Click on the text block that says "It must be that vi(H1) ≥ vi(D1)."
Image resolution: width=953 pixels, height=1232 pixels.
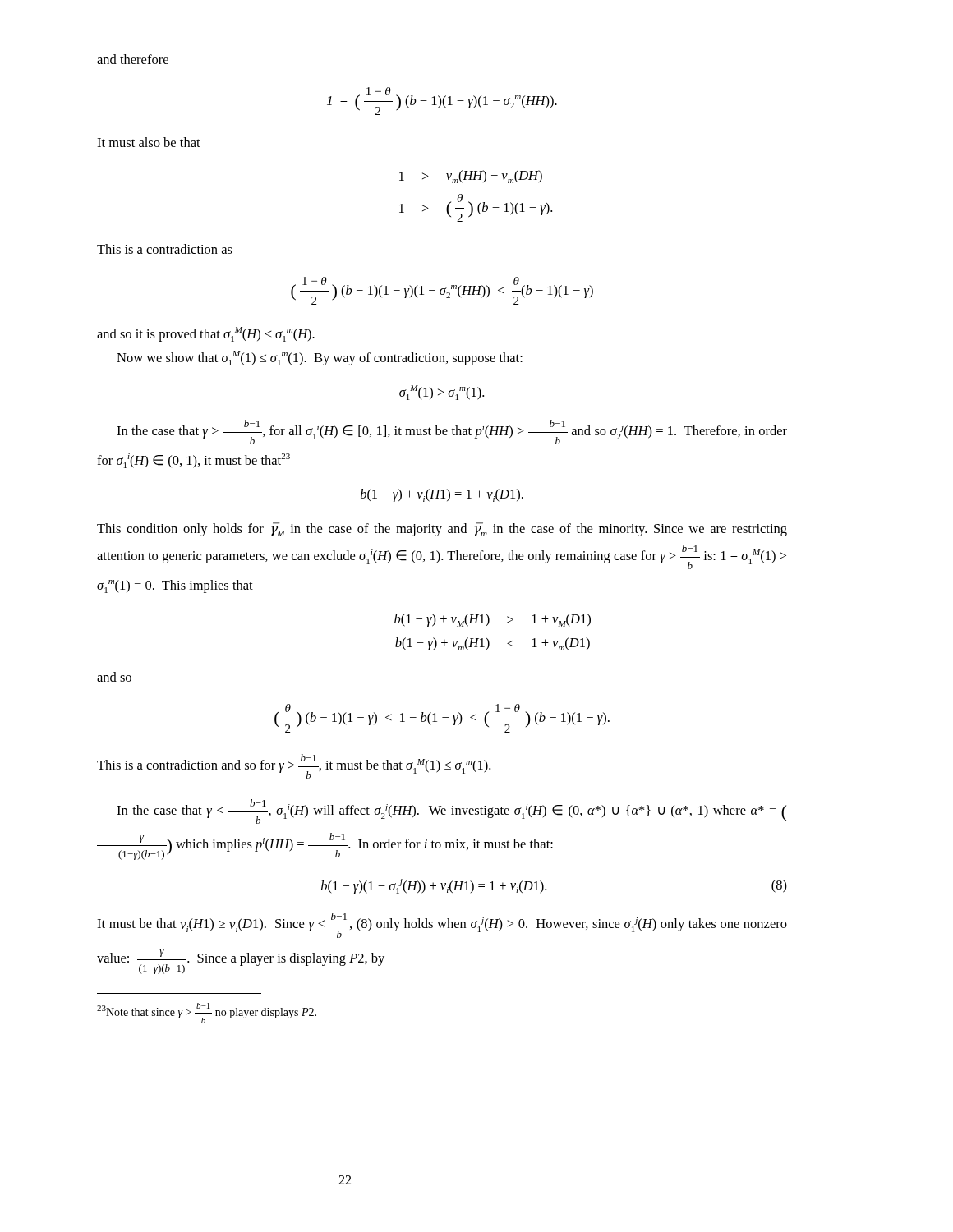click(442, 925)
